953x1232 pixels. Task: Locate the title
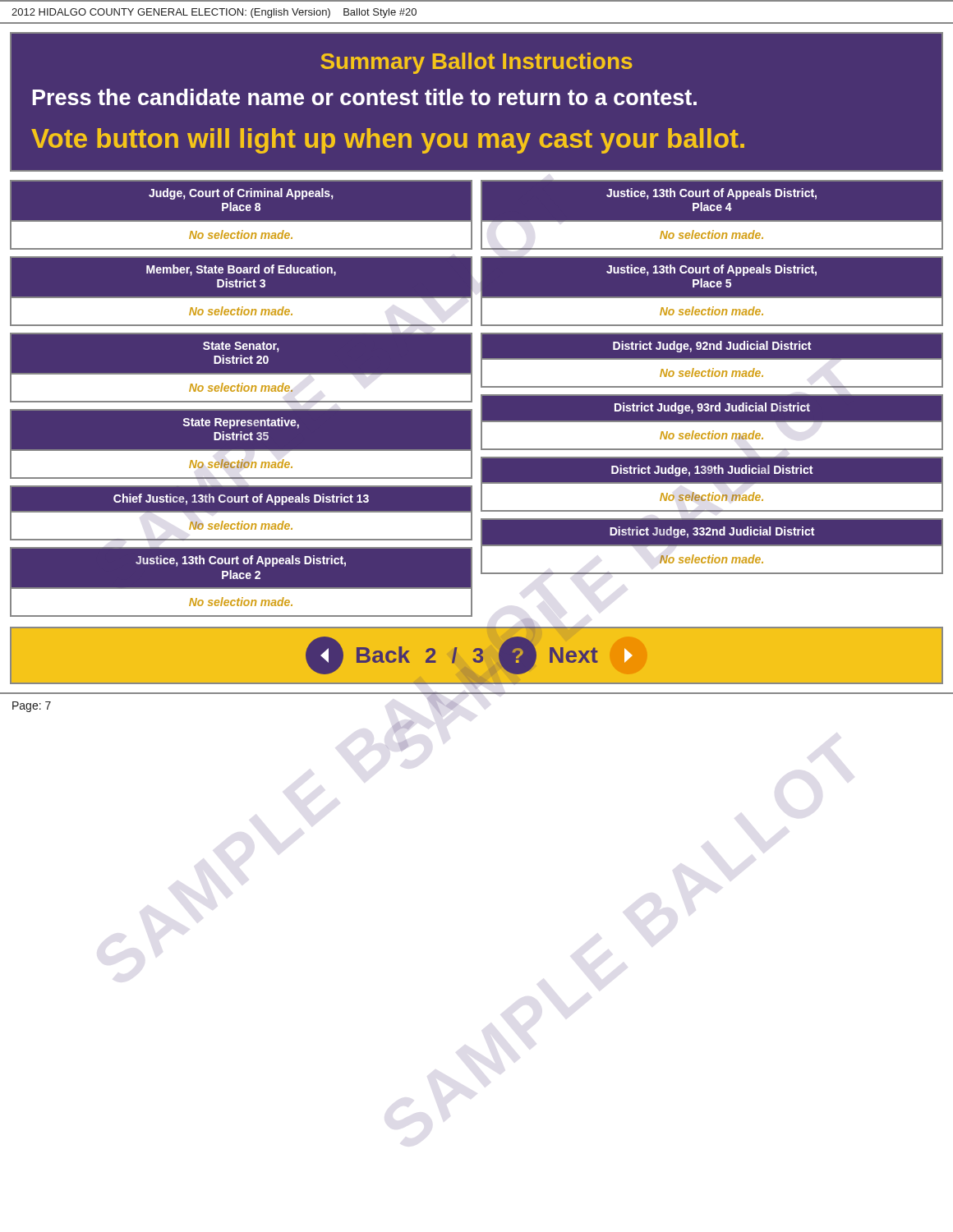(x=476, y=61)
